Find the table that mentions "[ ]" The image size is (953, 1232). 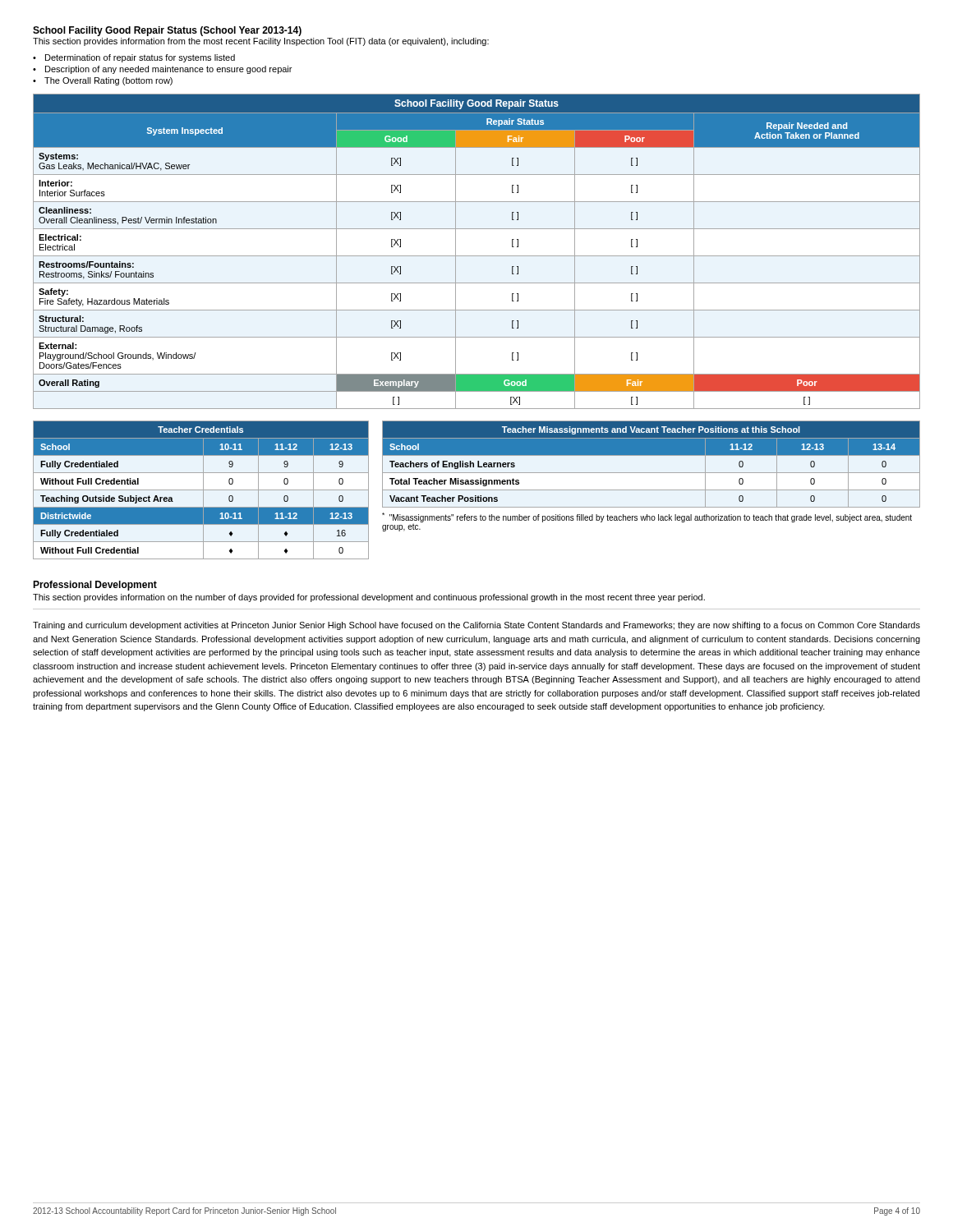click(476, 251)
